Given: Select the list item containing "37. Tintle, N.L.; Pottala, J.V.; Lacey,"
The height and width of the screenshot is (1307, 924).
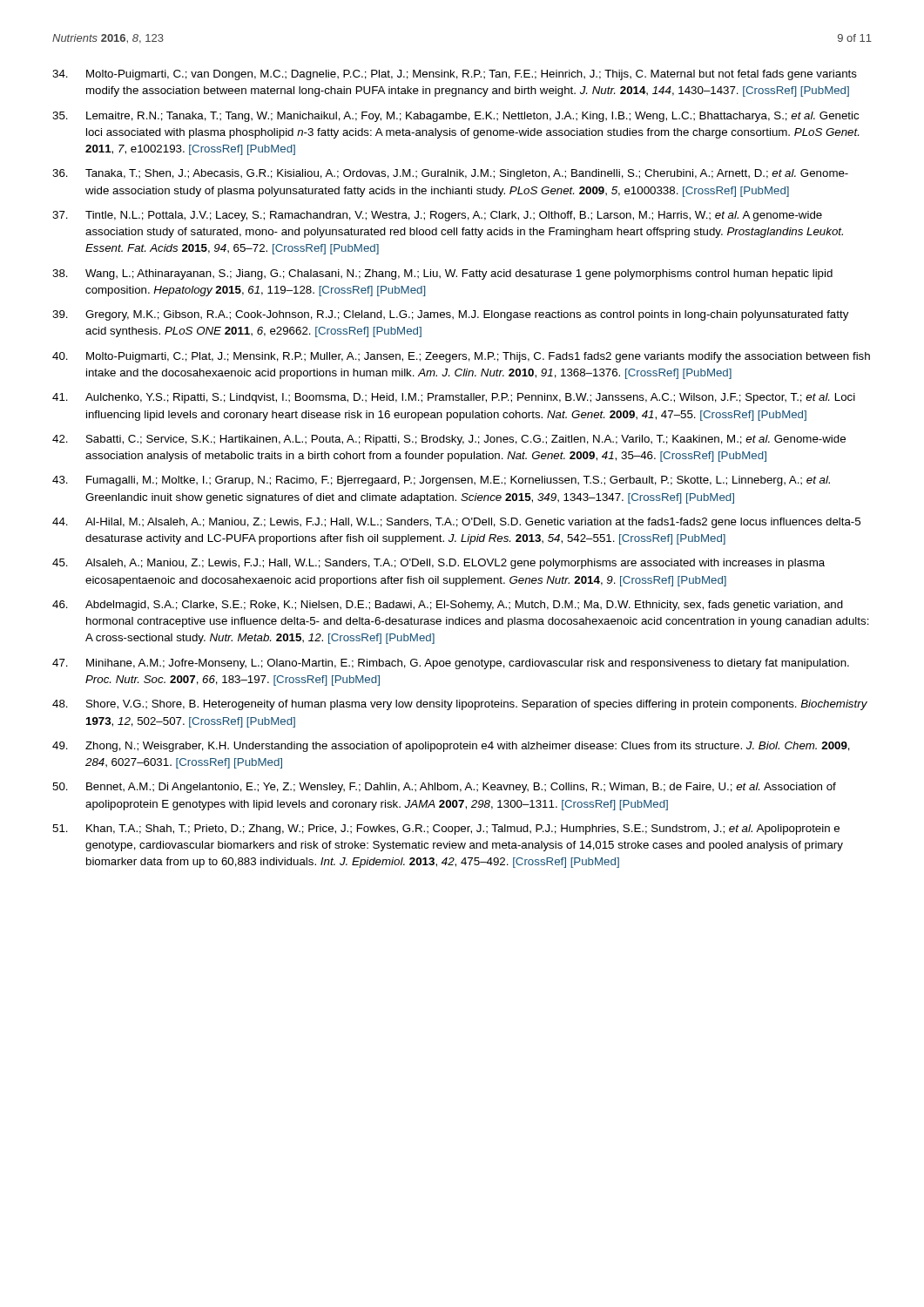Looking at the screenshot, I should pyautogui.click(x=462, y=232).
